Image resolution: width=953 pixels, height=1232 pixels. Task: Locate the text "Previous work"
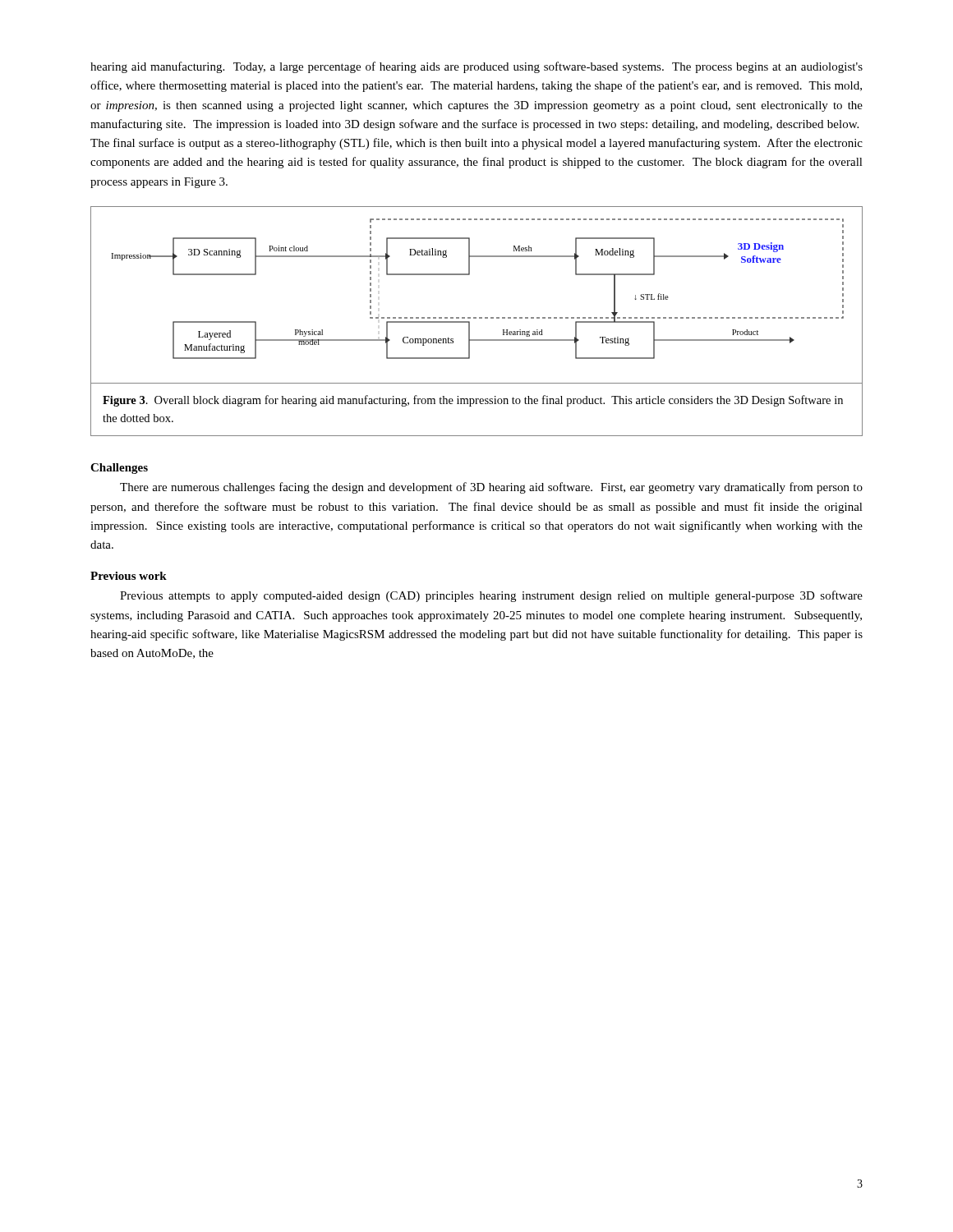(128, 576)
